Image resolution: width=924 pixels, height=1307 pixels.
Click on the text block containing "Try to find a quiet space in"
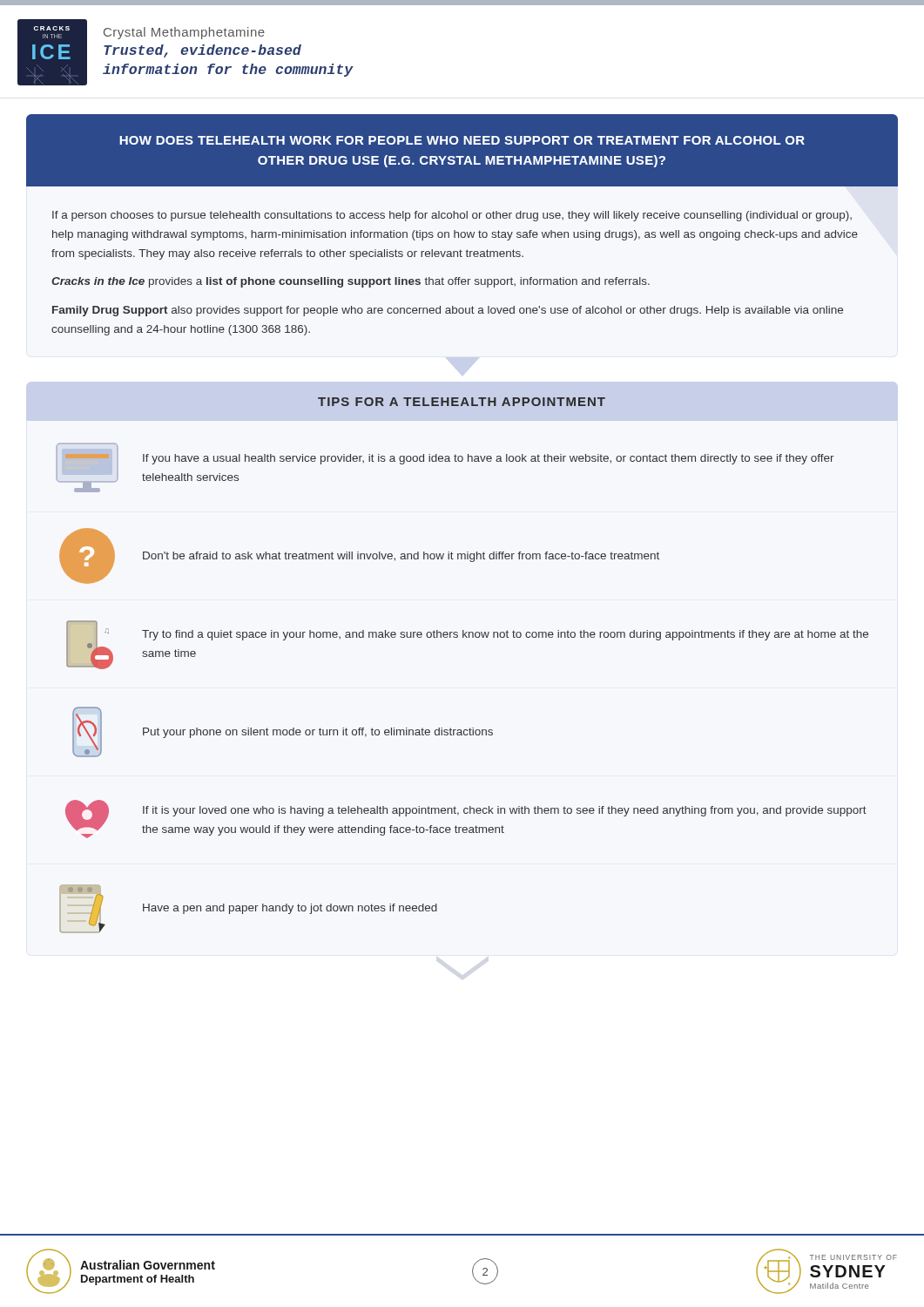click(x=505, y=643)
